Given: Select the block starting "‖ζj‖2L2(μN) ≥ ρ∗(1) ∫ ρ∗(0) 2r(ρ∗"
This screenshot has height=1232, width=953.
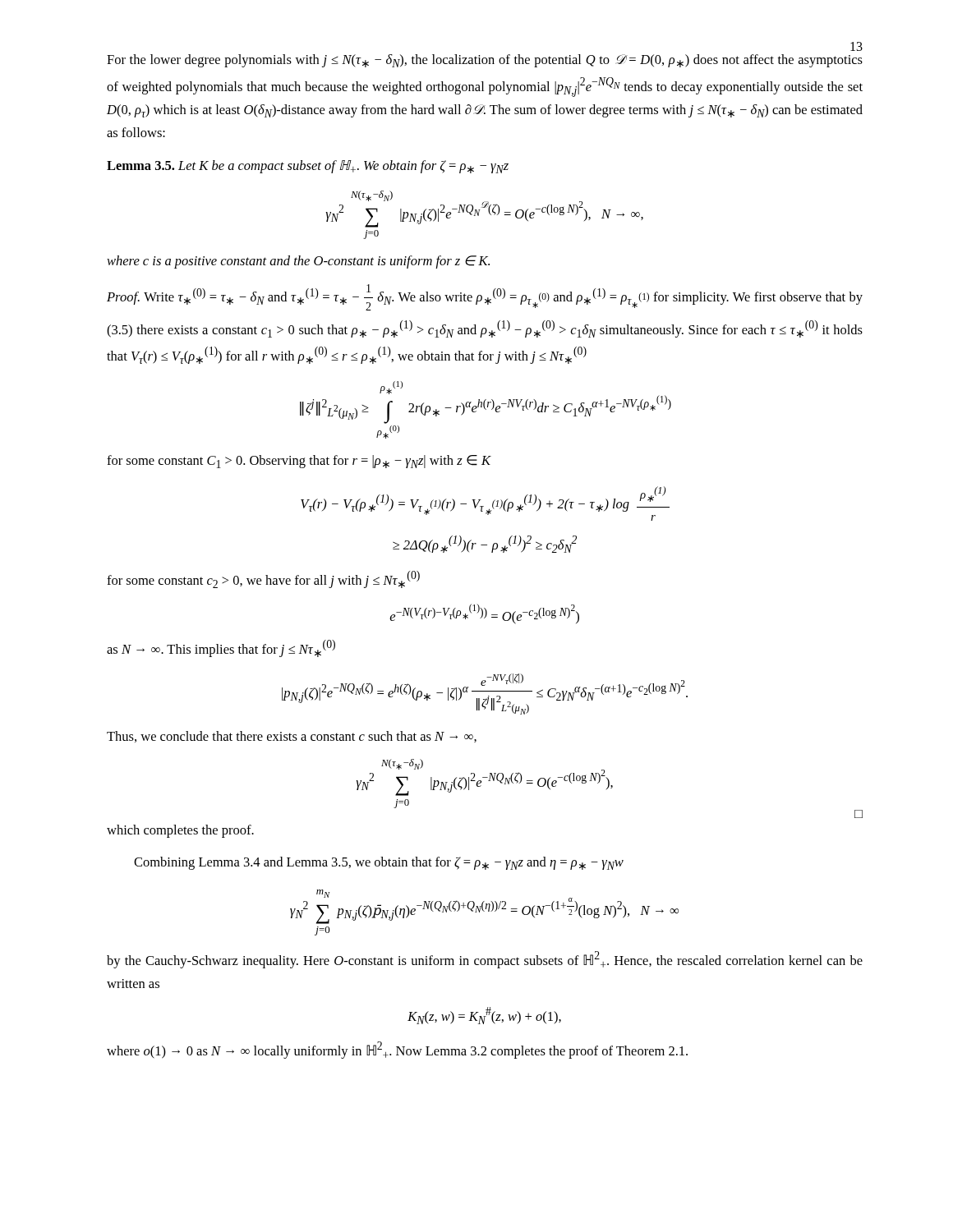Looking at the screenshot, I should 485,410.
